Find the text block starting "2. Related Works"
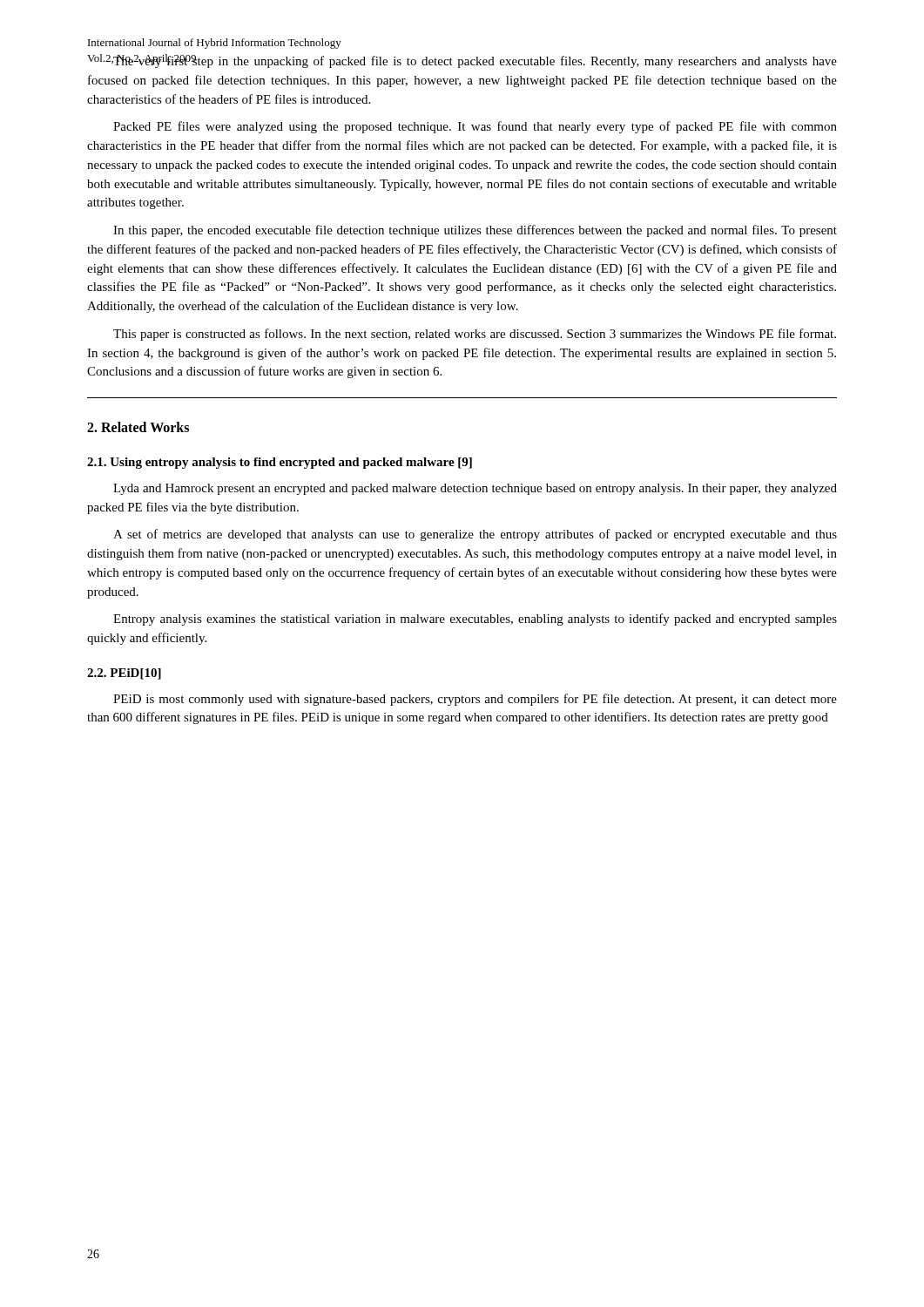 pos(138,427)
